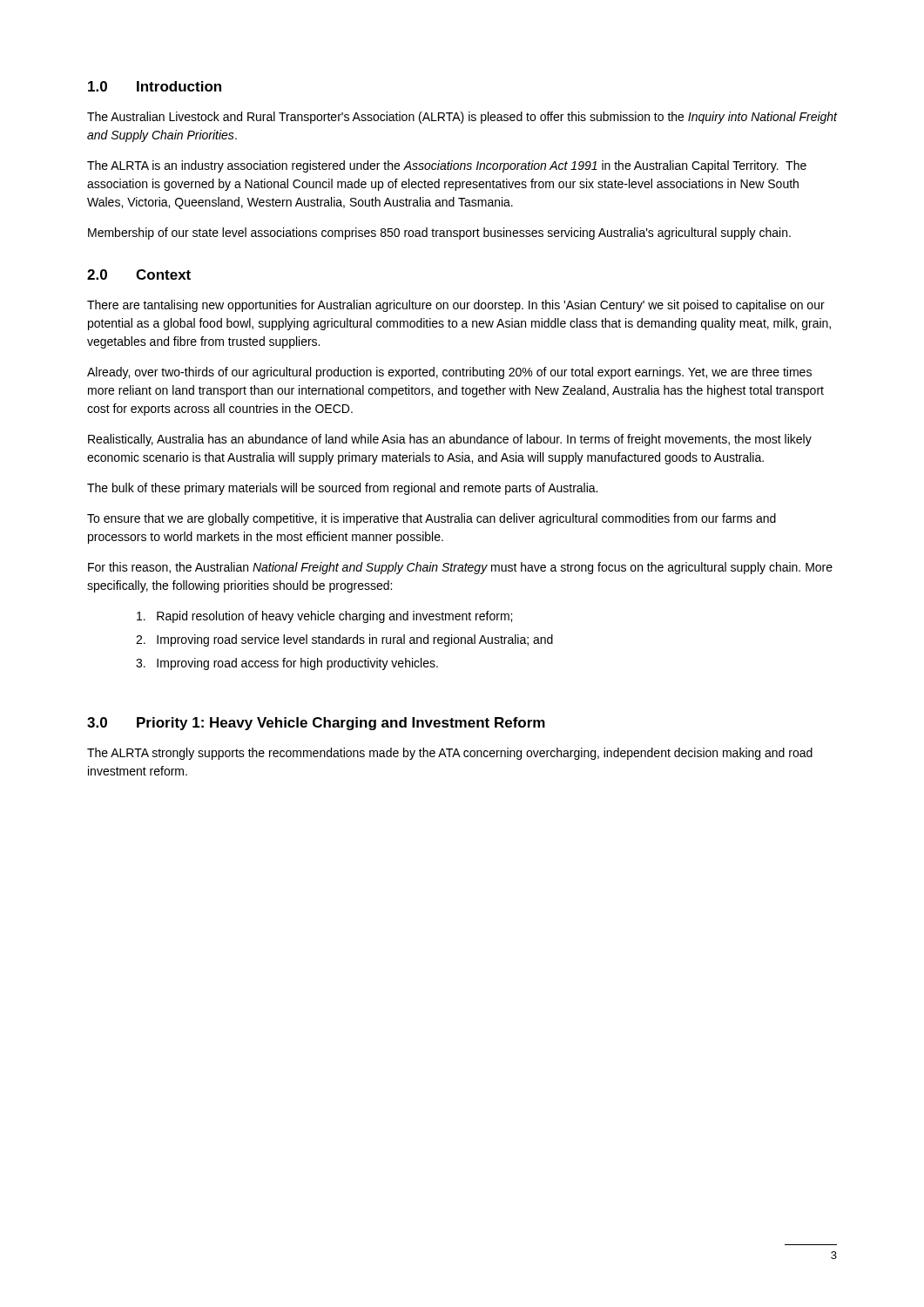Click the passage that begins "The ALRTA is an industry association"

462,184
